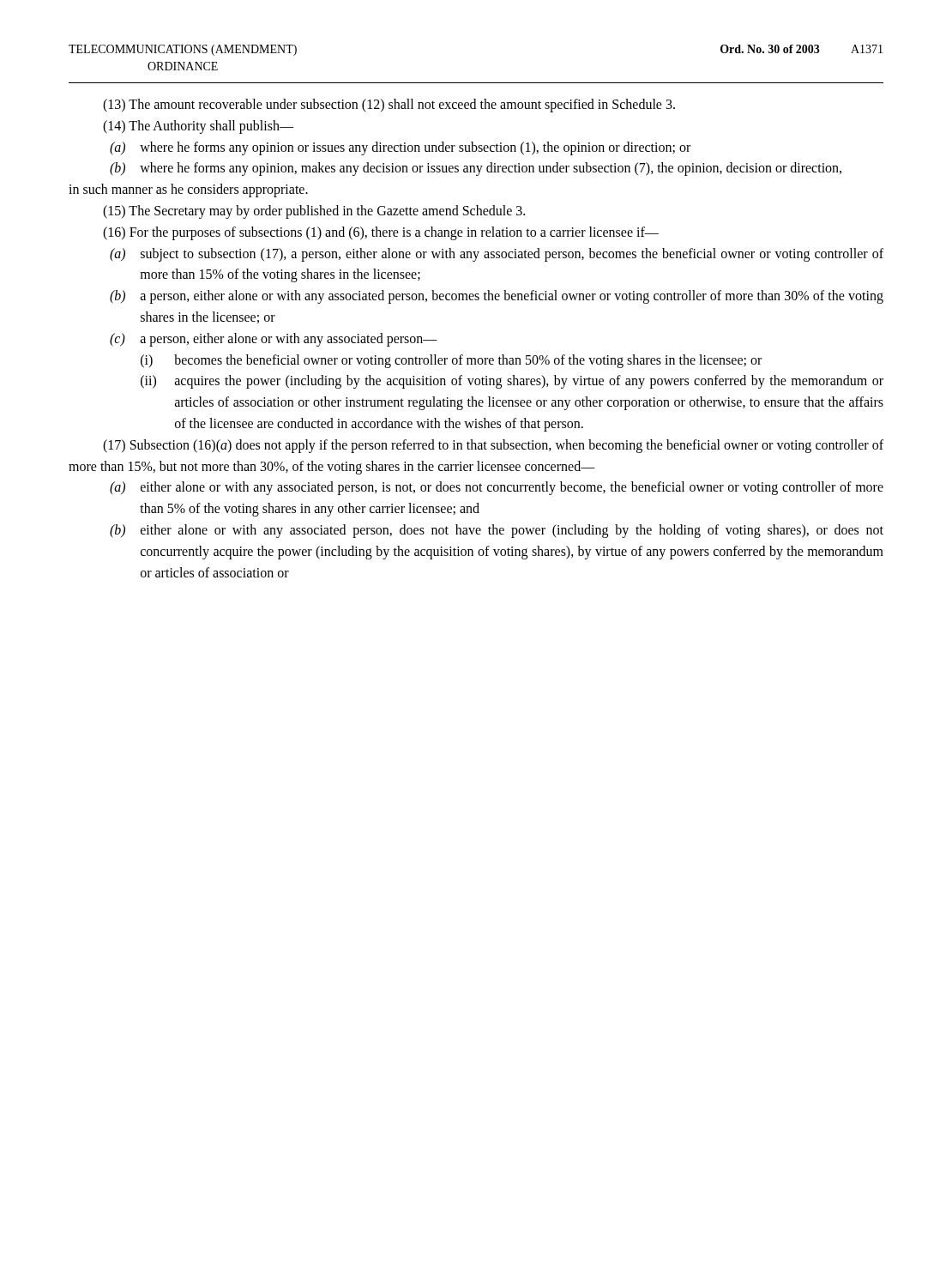This screenshot has height=1287, width=952.
Task: Where is the passage that starts "(13) The amount recoverable under subsection"?
Action: pos(476,105)
